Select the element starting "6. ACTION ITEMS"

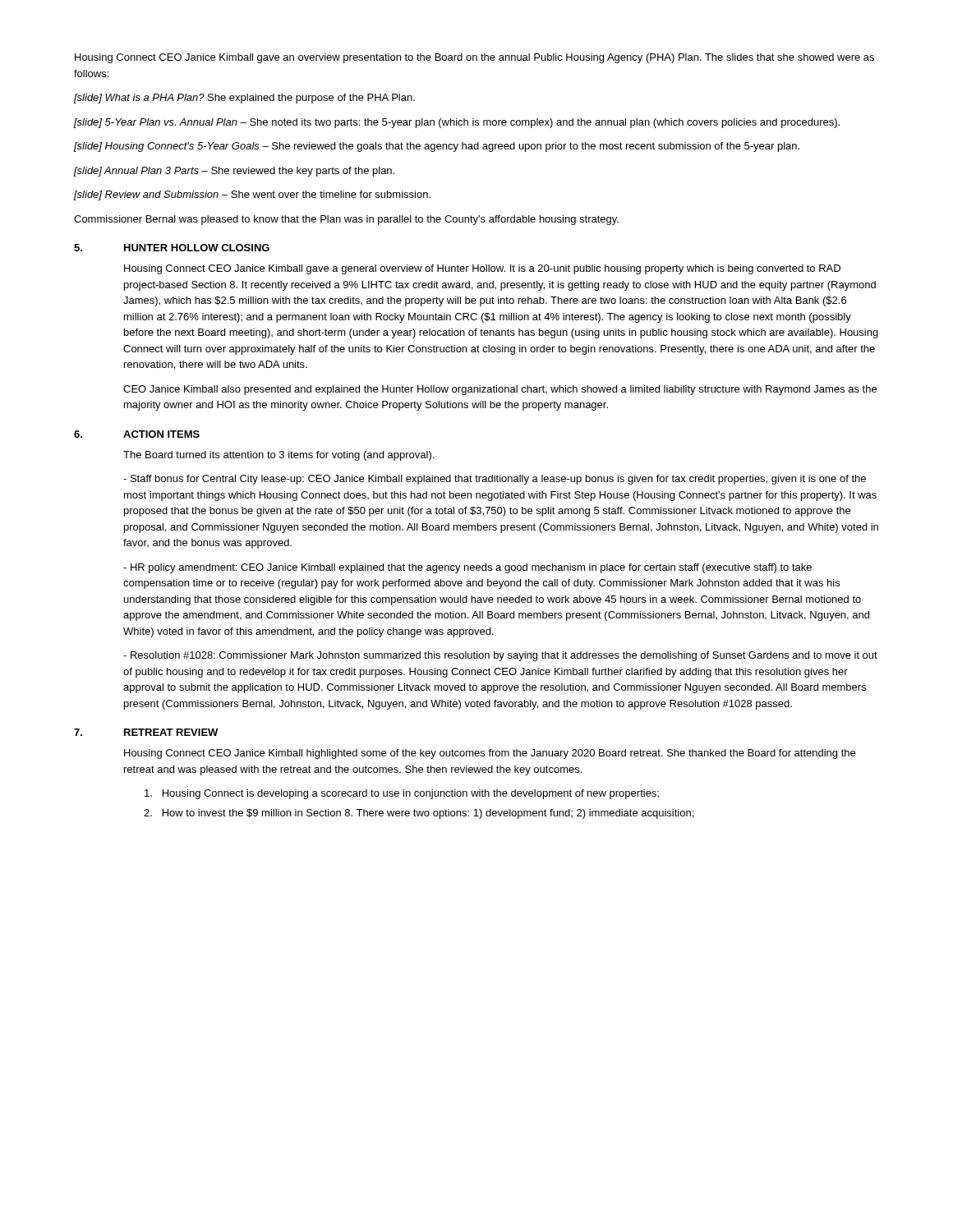(x=137, y=434)
